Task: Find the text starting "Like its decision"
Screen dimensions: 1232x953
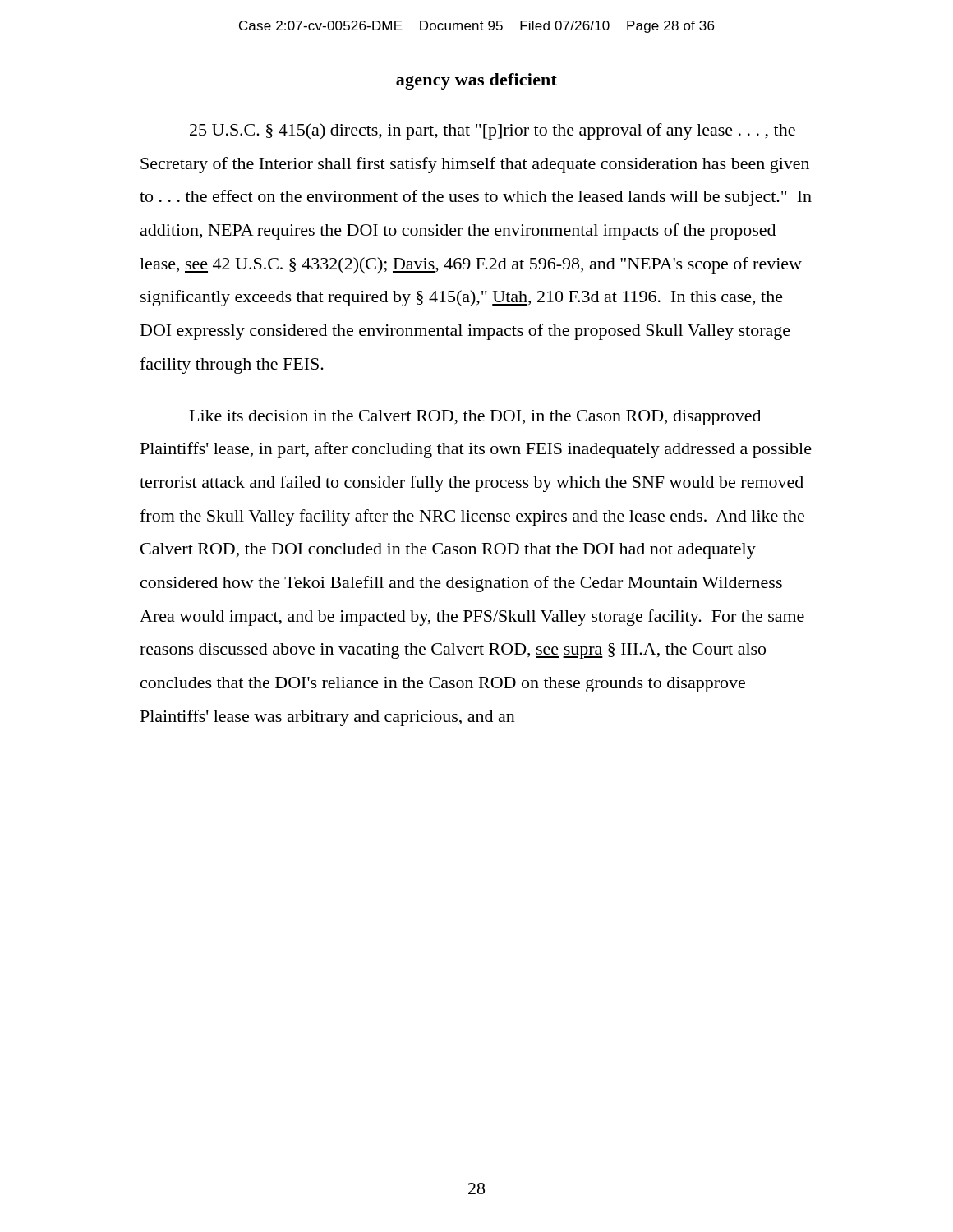Action: point(476,565)
